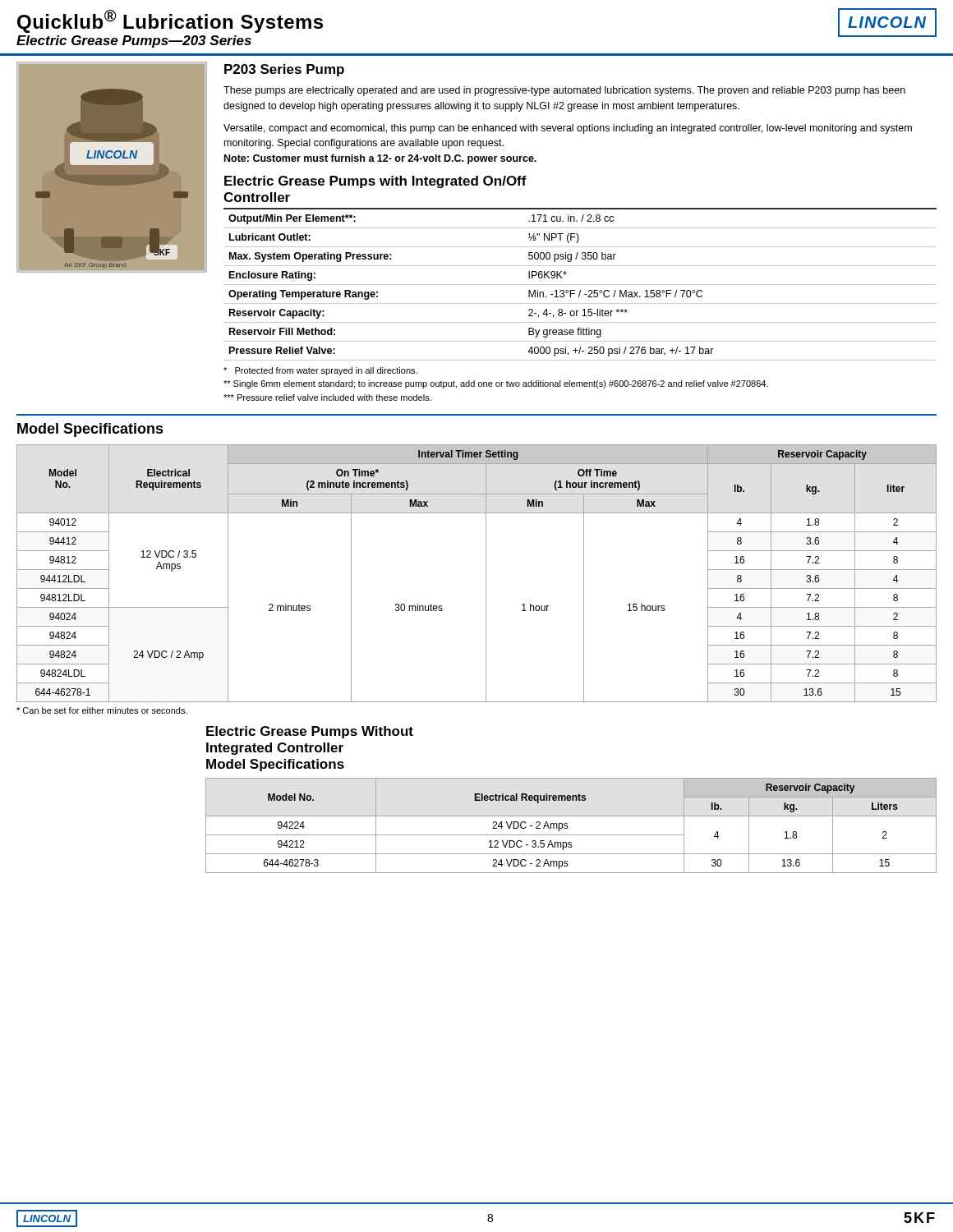Navigate to the region starting "Electric Grease Pumps WithoutIntegrated ControllerModel Specifications"
953x1232 pixels.
[x=309, y=748]
